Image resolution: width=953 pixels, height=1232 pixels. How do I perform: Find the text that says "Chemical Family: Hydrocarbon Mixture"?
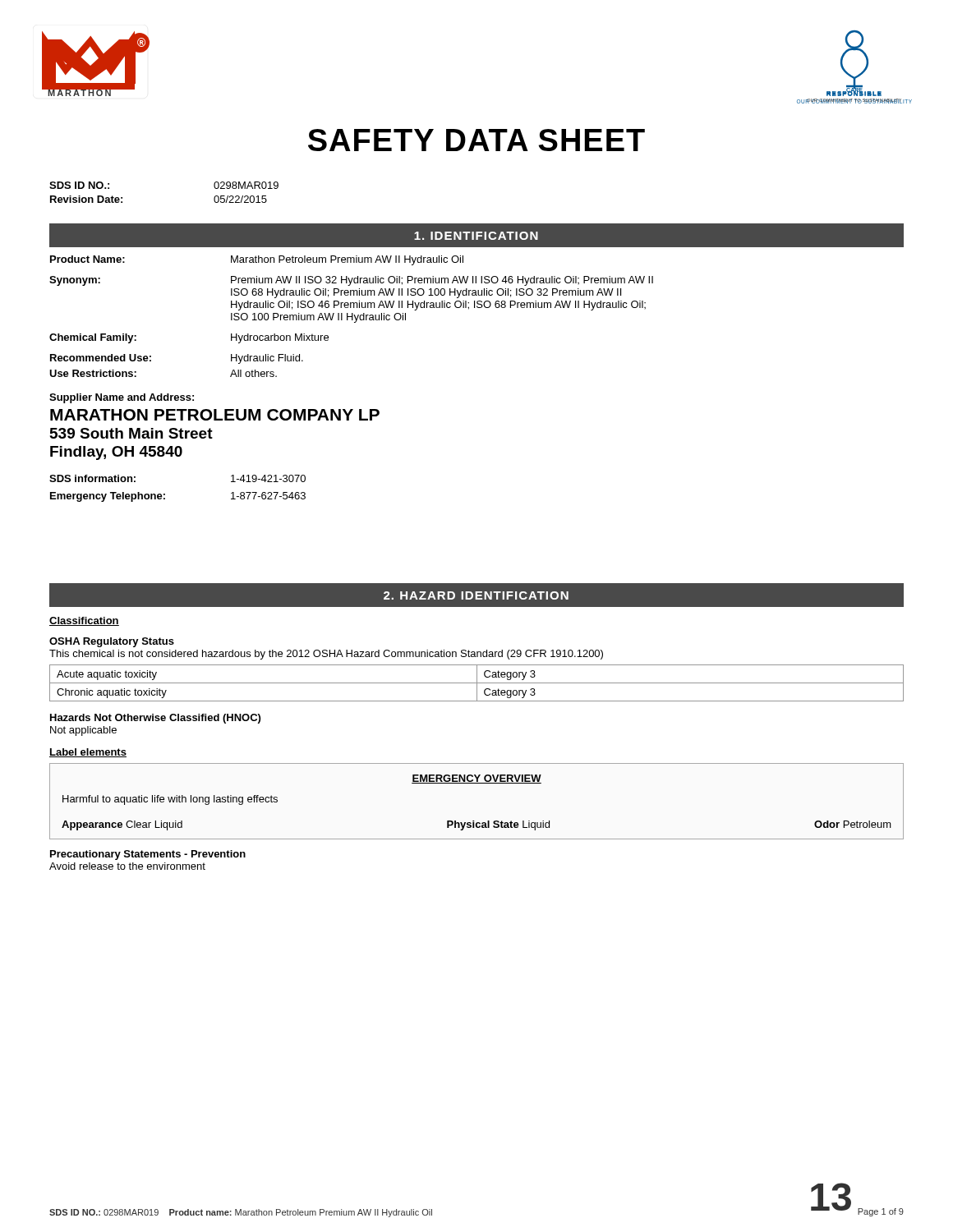[x=89, y=338]
